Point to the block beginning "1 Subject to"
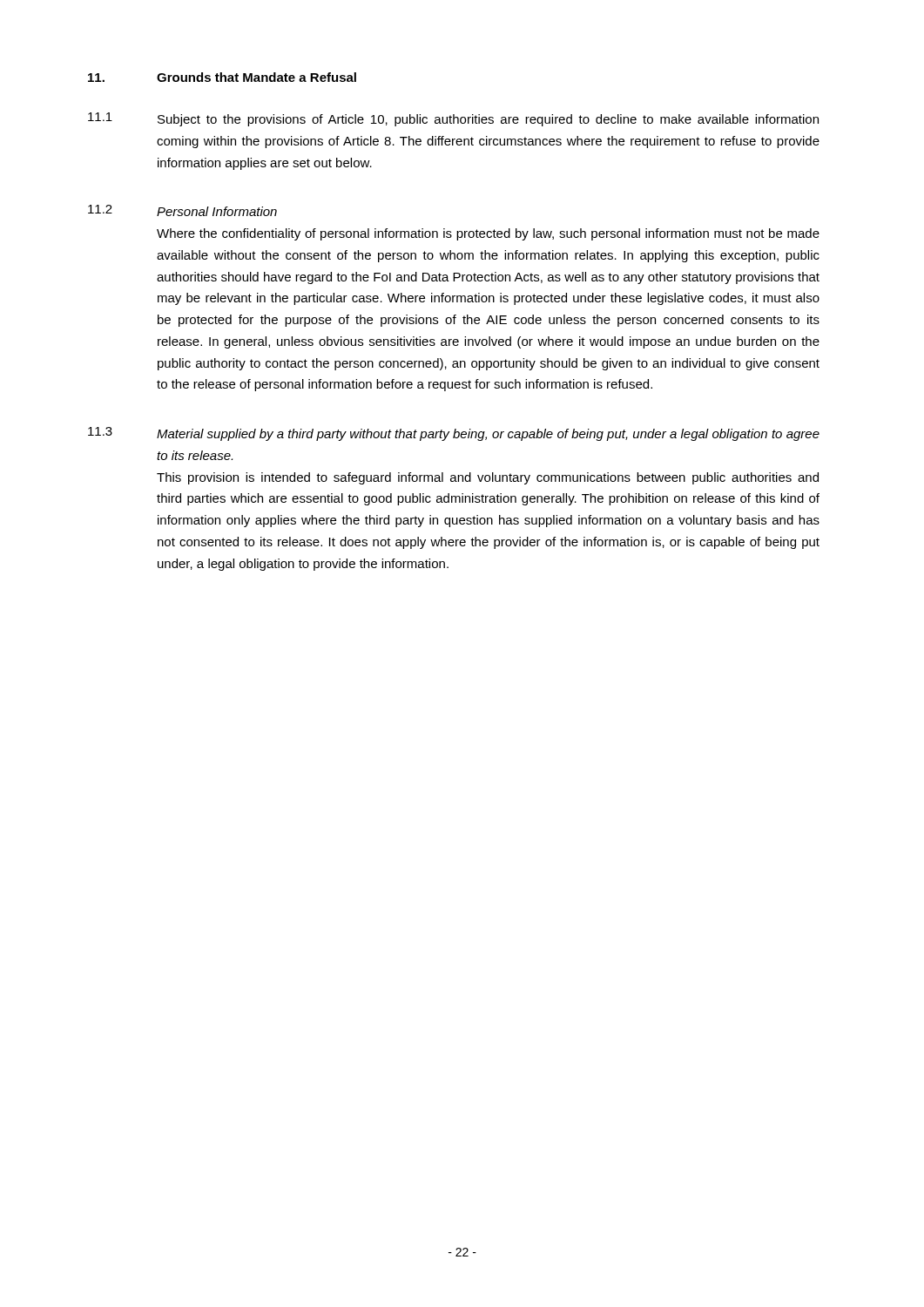924x1307 pixels. click(453, 141)
